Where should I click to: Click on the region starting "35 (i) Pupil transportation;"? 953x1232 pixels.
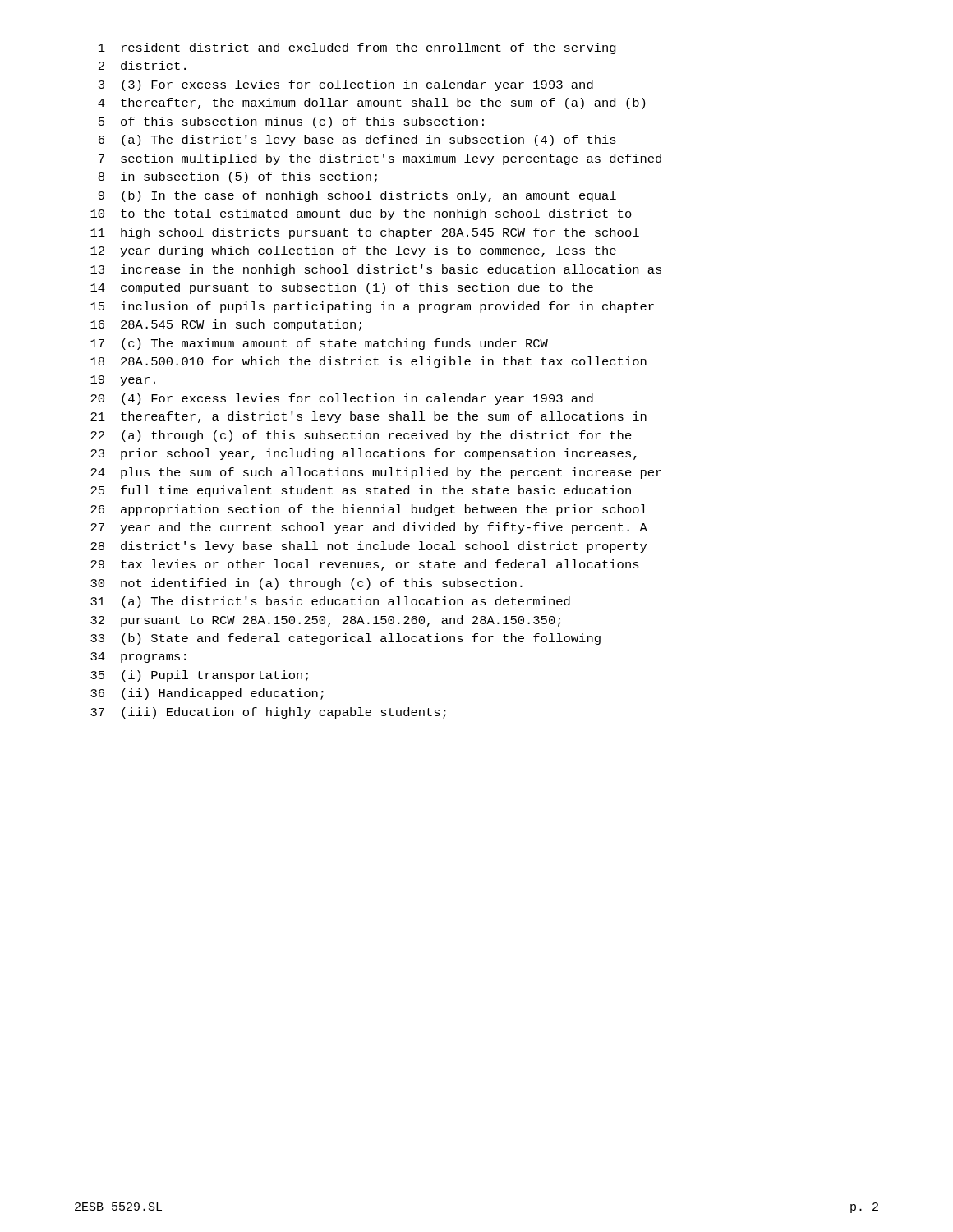(199, 676)
